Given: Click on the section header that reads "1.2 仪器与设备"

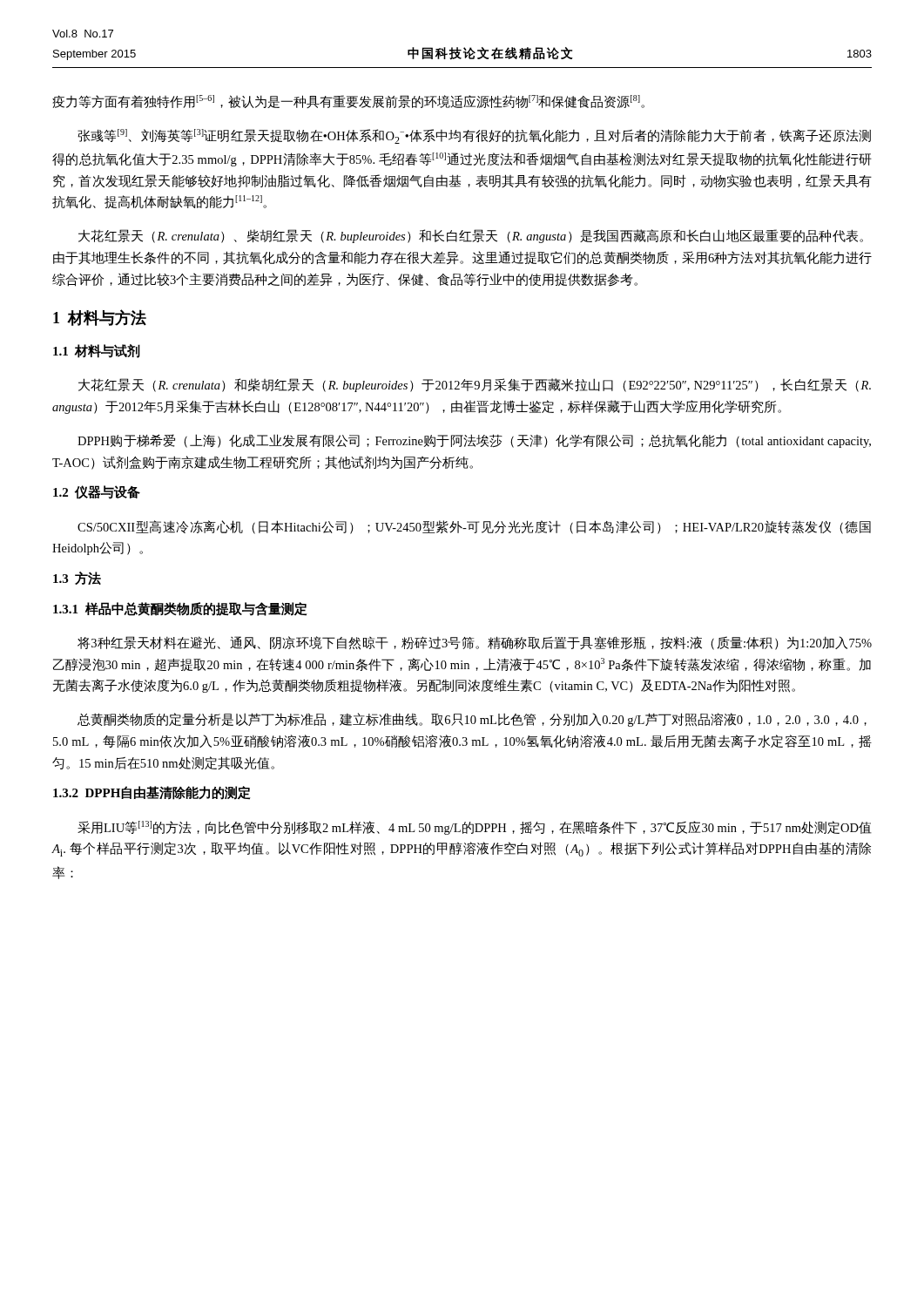Looking at the screenshot, I should pyautogui.click(x=97, y=492).
